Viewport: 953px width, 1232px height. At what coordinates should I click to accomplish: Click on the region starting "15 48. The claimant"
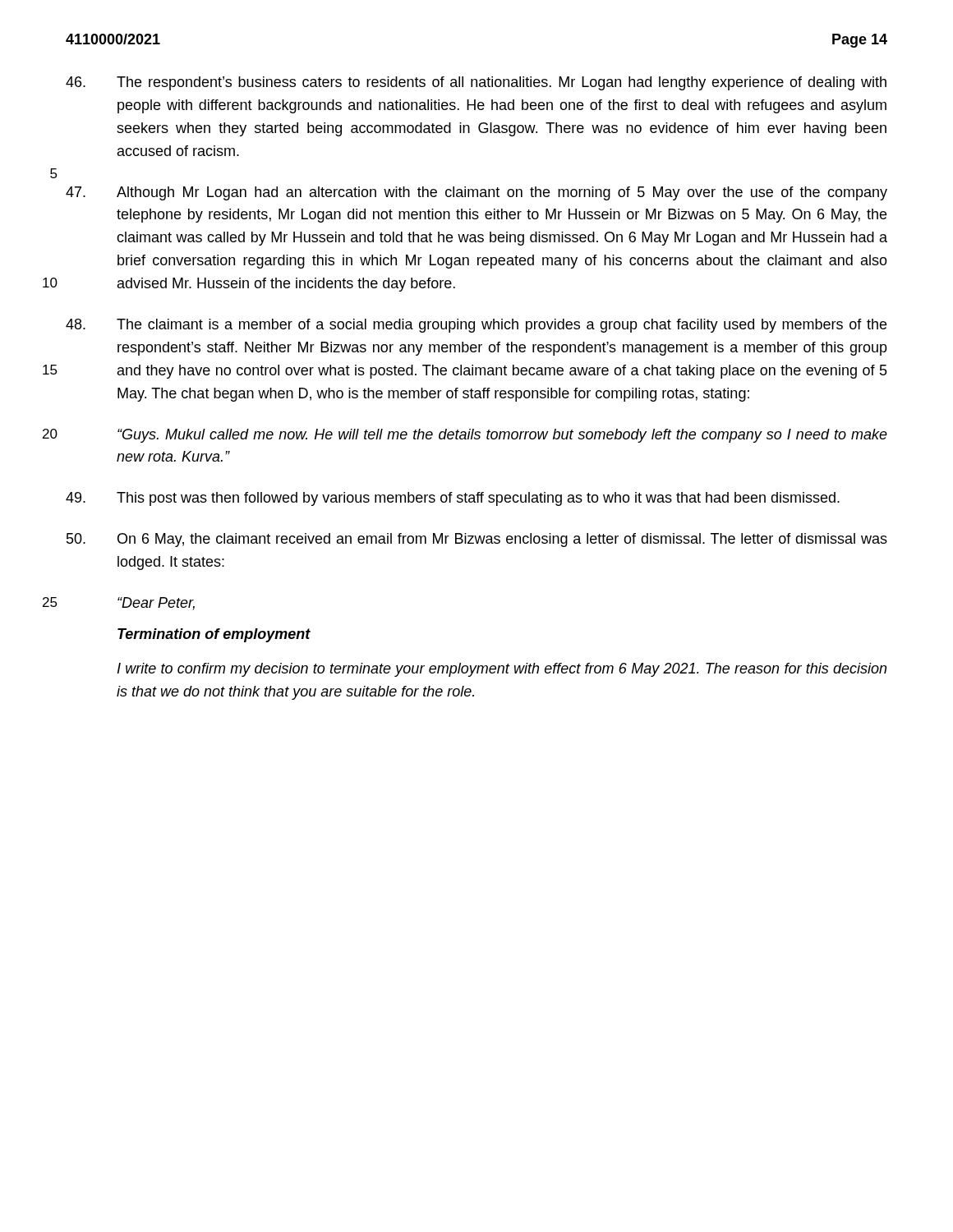476,360
